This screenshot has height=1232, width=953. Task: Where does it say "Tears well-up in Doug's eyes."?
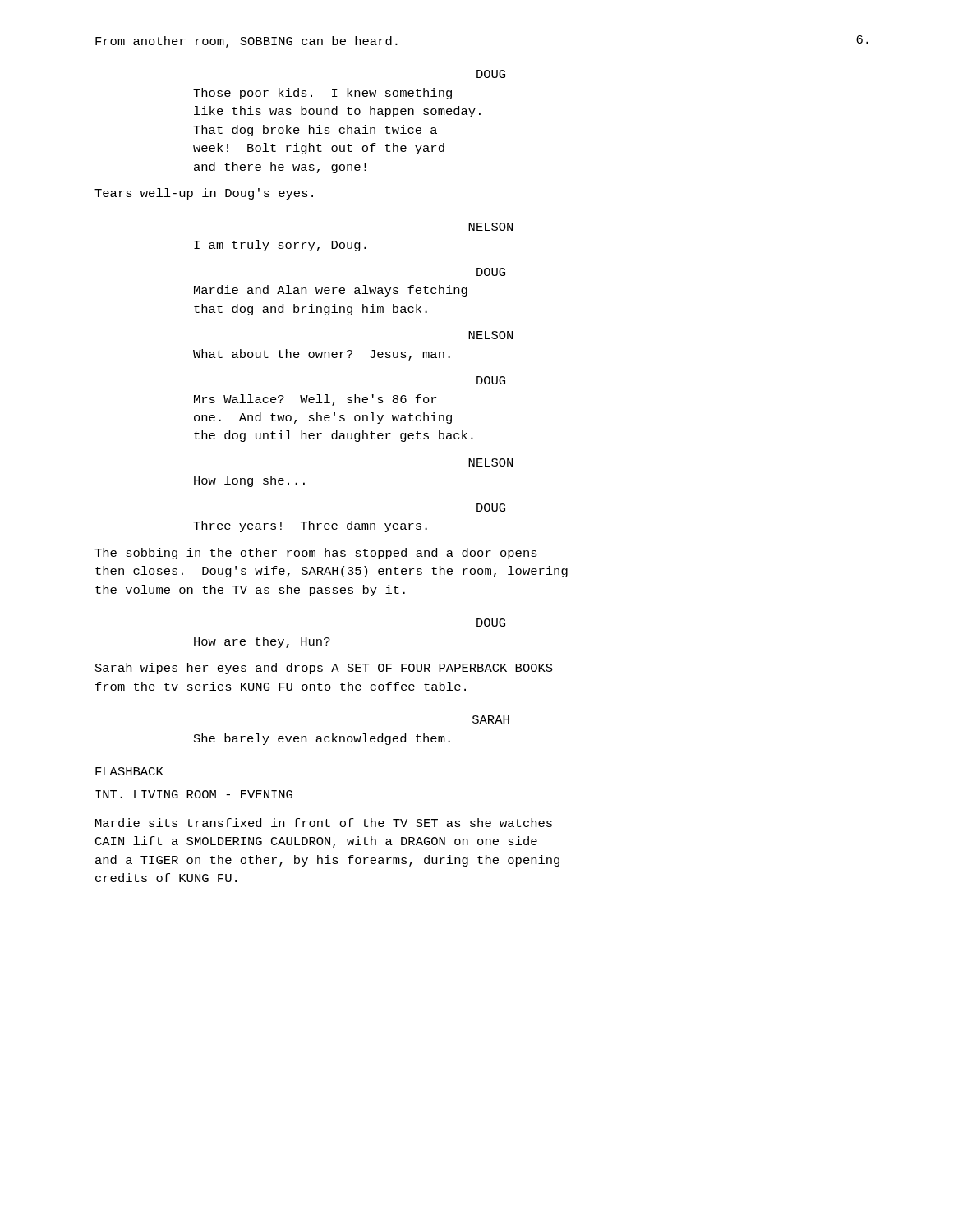[x=205, y=194]
